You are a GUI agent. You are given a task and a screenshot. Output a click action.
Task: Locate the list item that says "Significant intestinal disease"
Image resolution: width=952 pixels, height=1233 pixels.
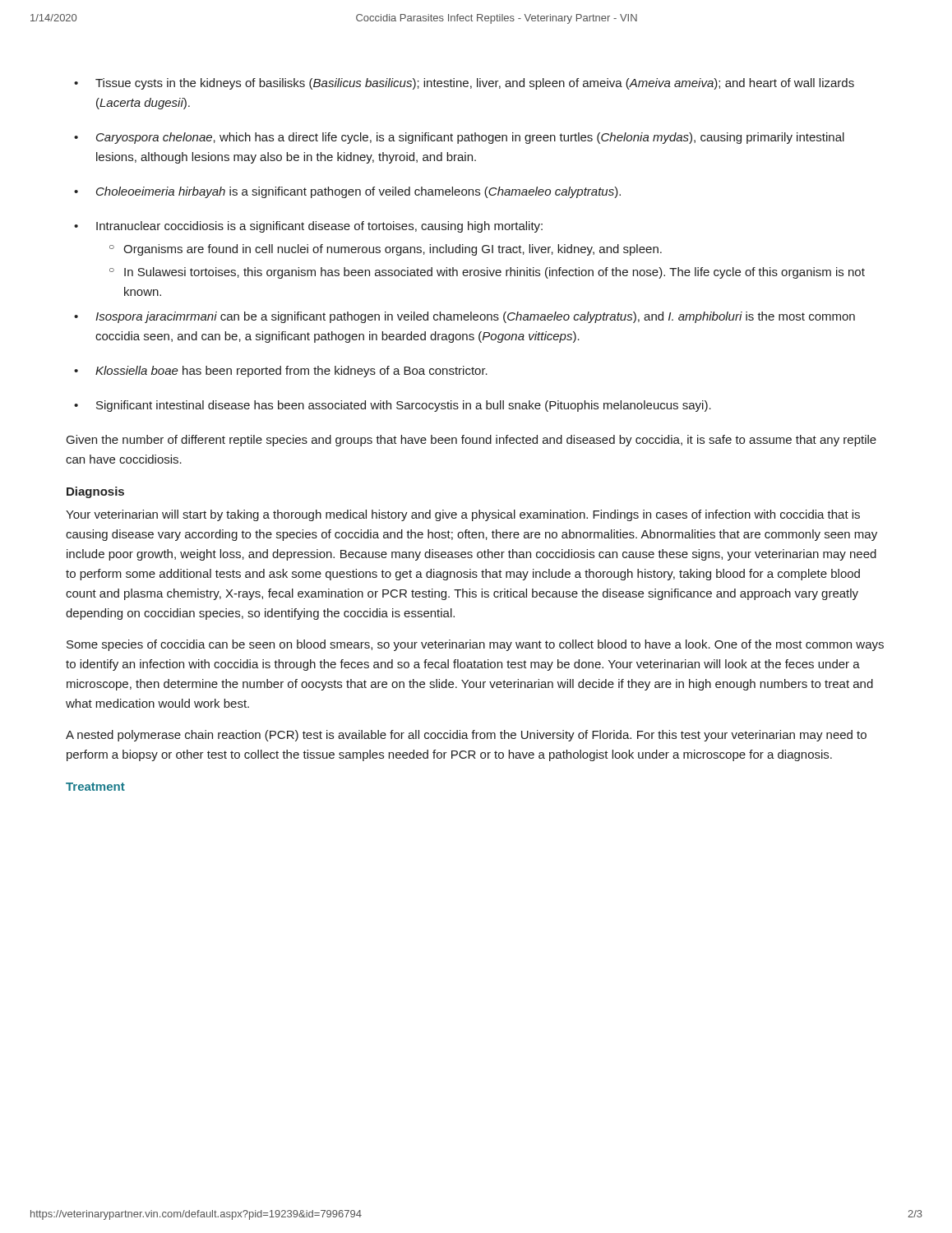404,405
